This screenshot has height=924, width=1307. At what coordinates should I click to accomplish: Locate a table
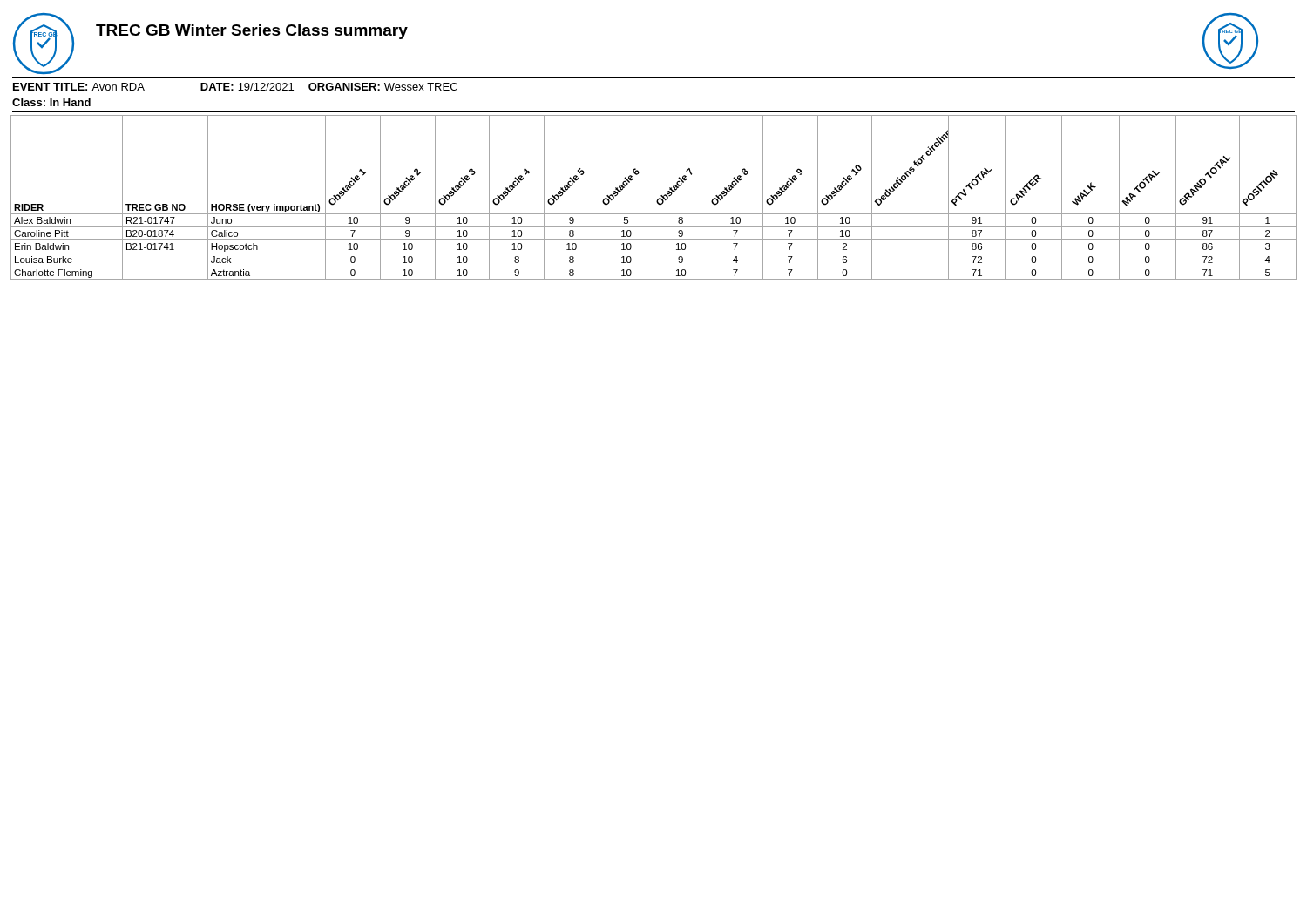click(x=654, y=197)
